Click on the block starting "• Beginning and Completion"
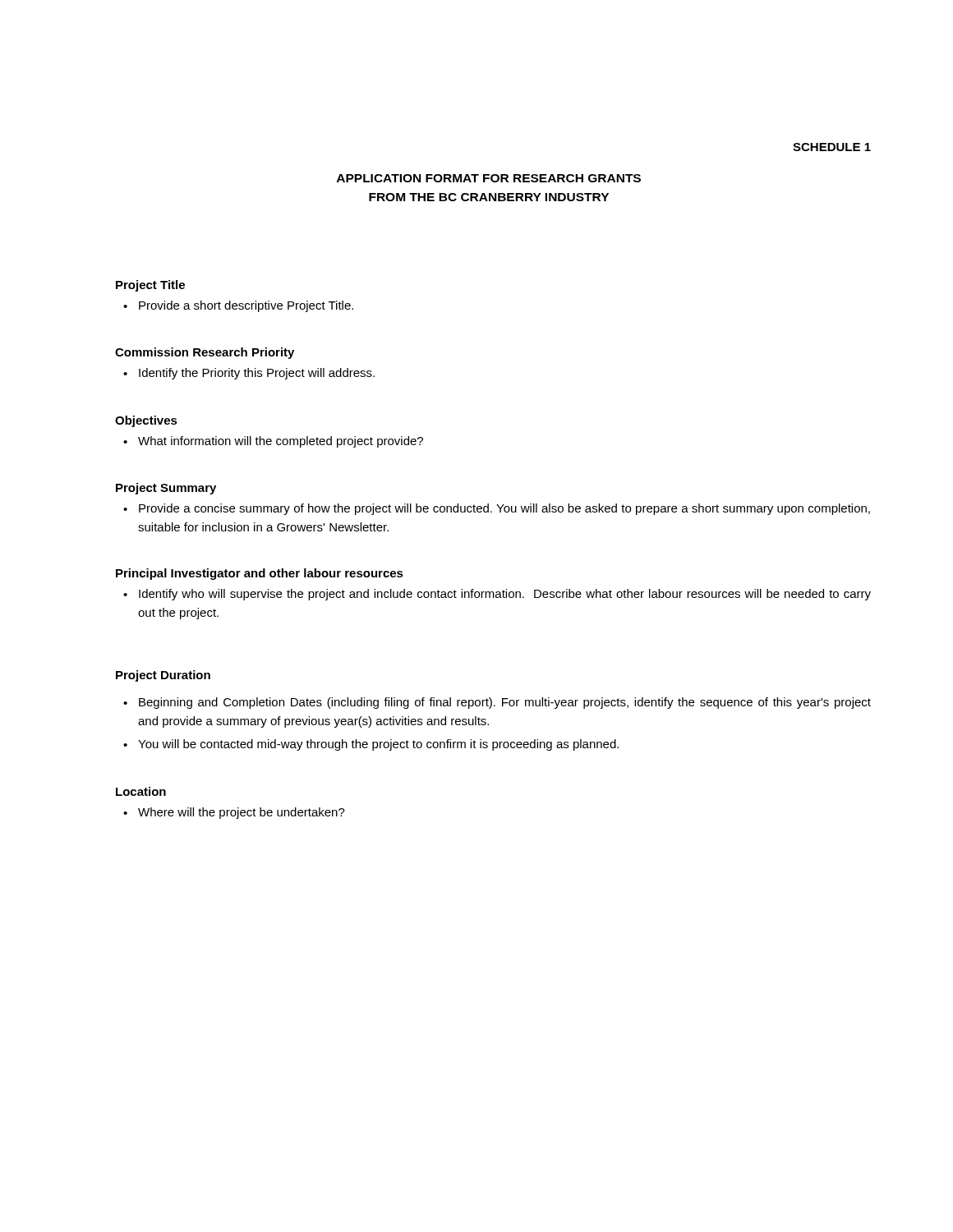This screenshot has height=1232, width=953. coord(497,712)
